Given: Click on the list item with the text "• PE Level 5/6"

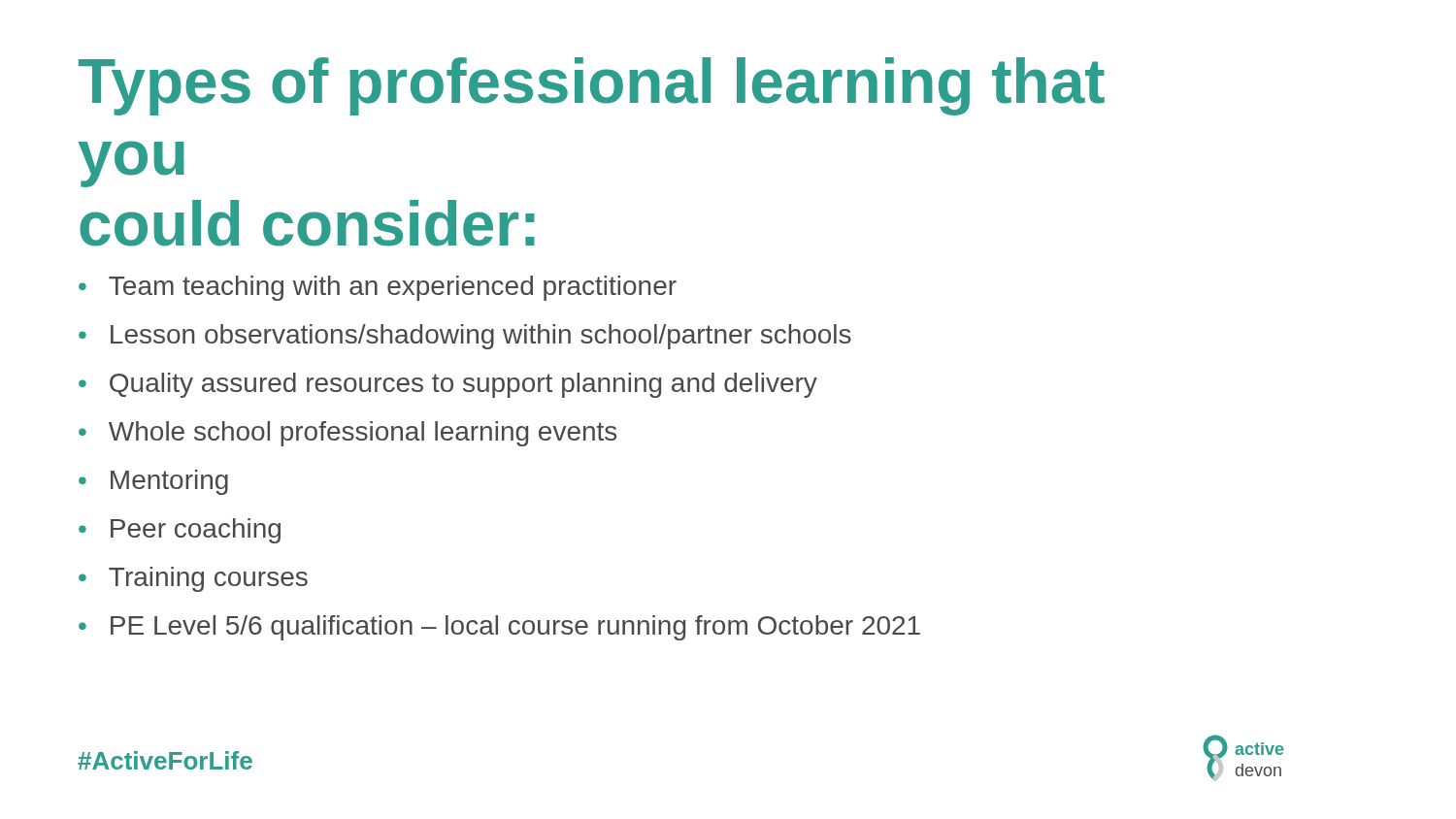Looking at the screenshot, I should pyautogui.click(x=499, y=626).
